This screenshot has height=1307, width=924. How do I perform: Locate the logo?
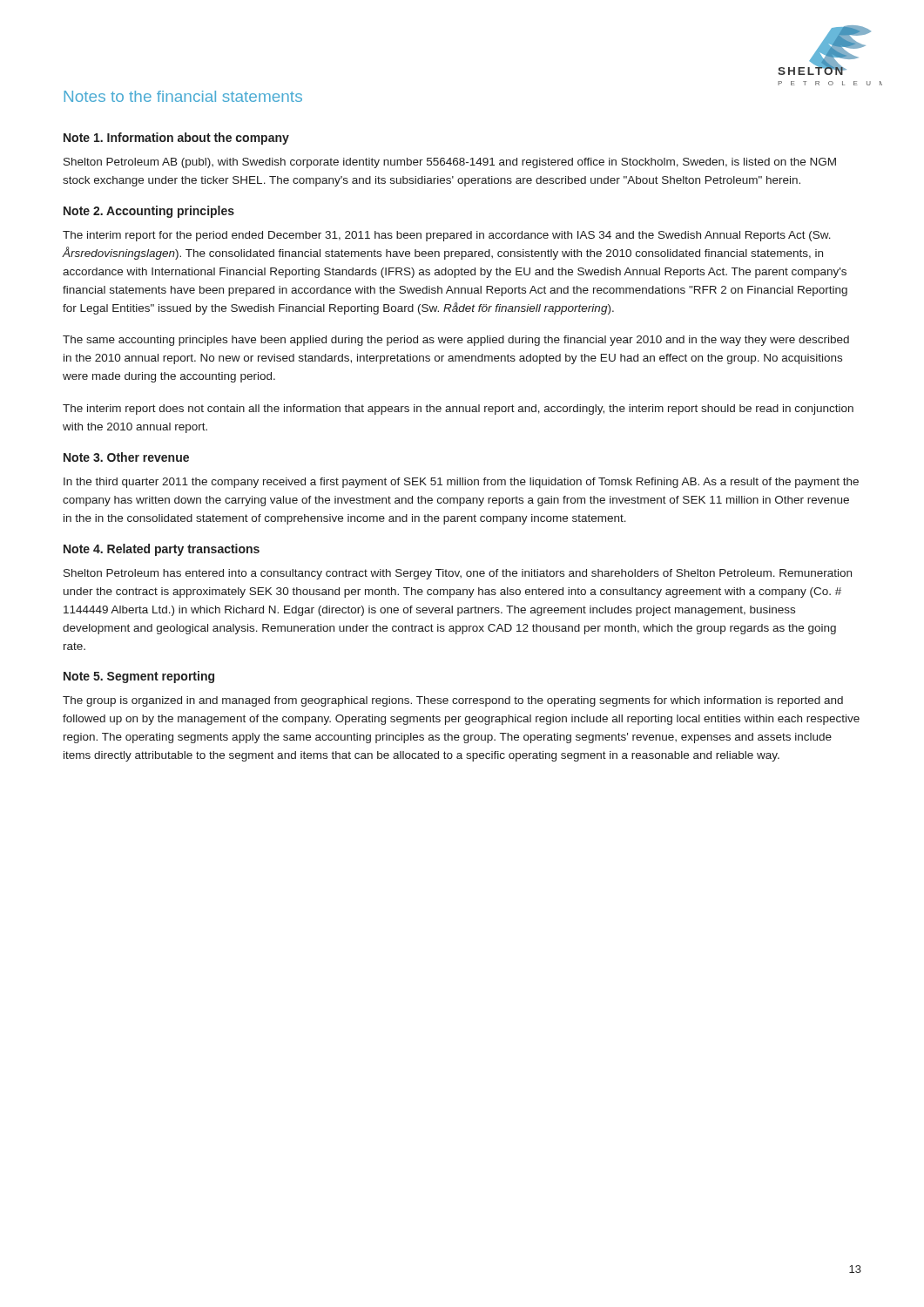tap(826, 57)
